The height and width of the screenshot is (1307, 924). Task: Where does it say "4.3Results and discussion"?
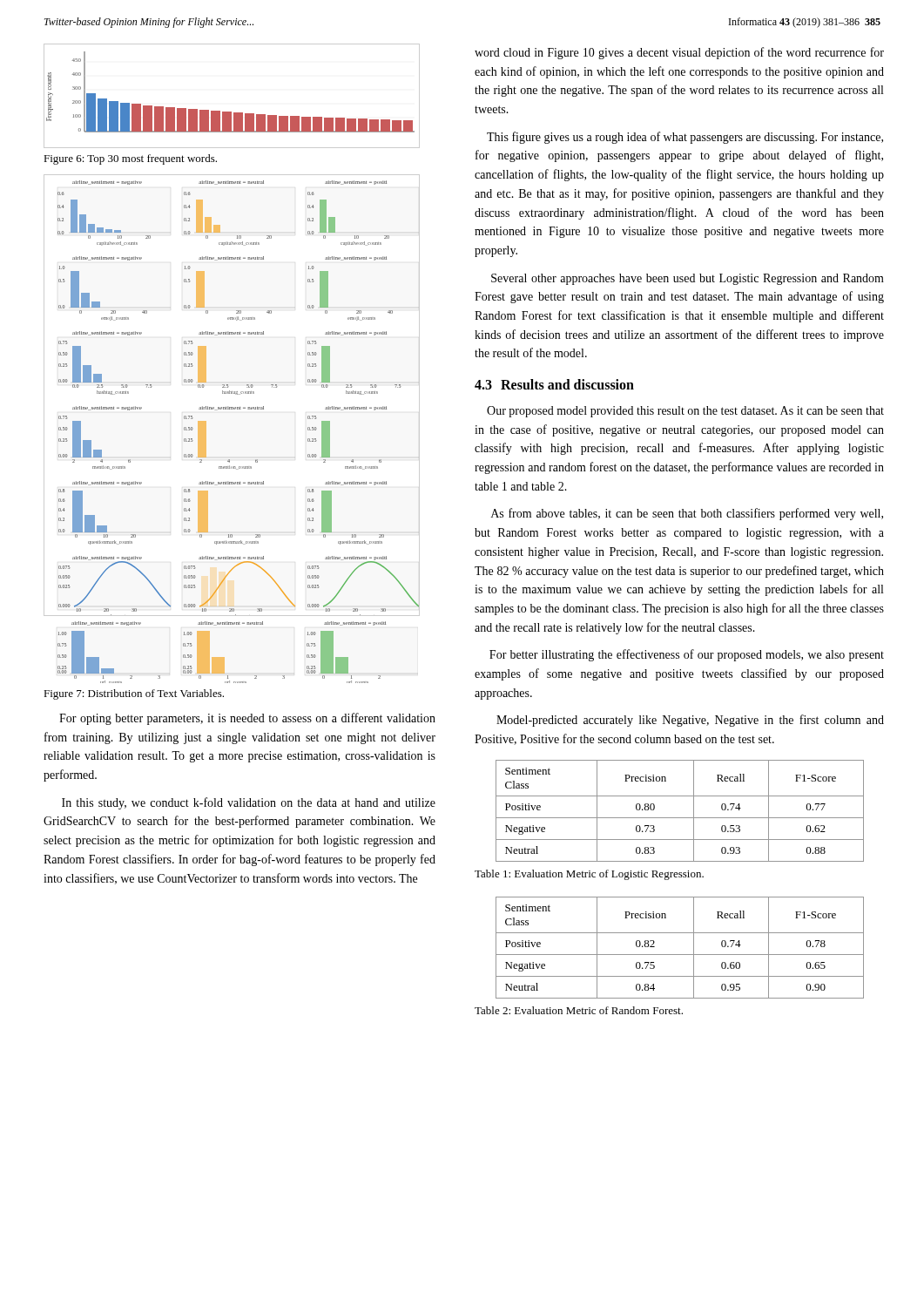point(554,385)
